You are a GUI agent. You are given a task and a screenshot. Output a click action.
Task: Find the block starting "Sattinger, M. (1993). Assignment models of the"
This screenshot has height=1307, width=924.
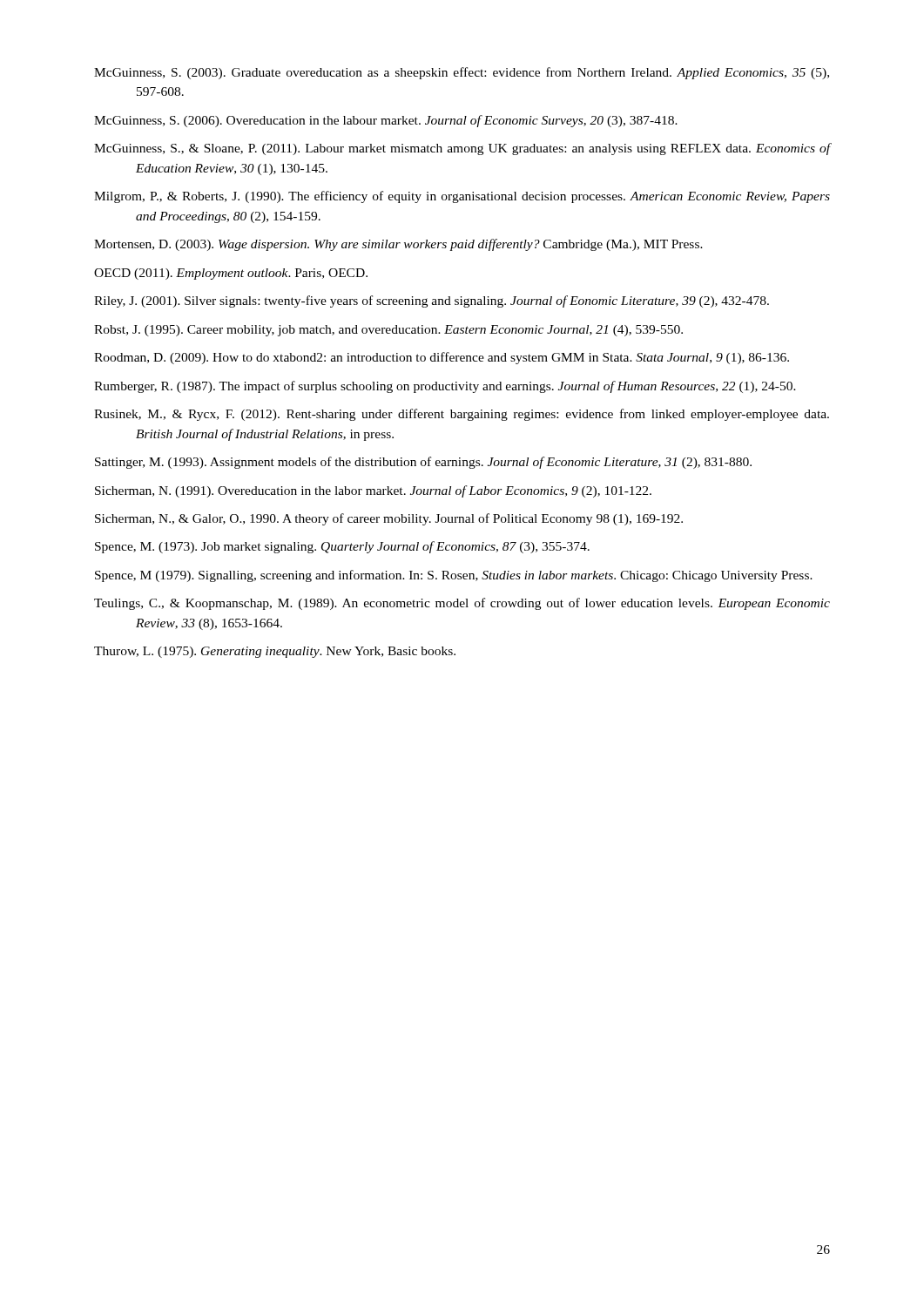click(x=423, y=461)
